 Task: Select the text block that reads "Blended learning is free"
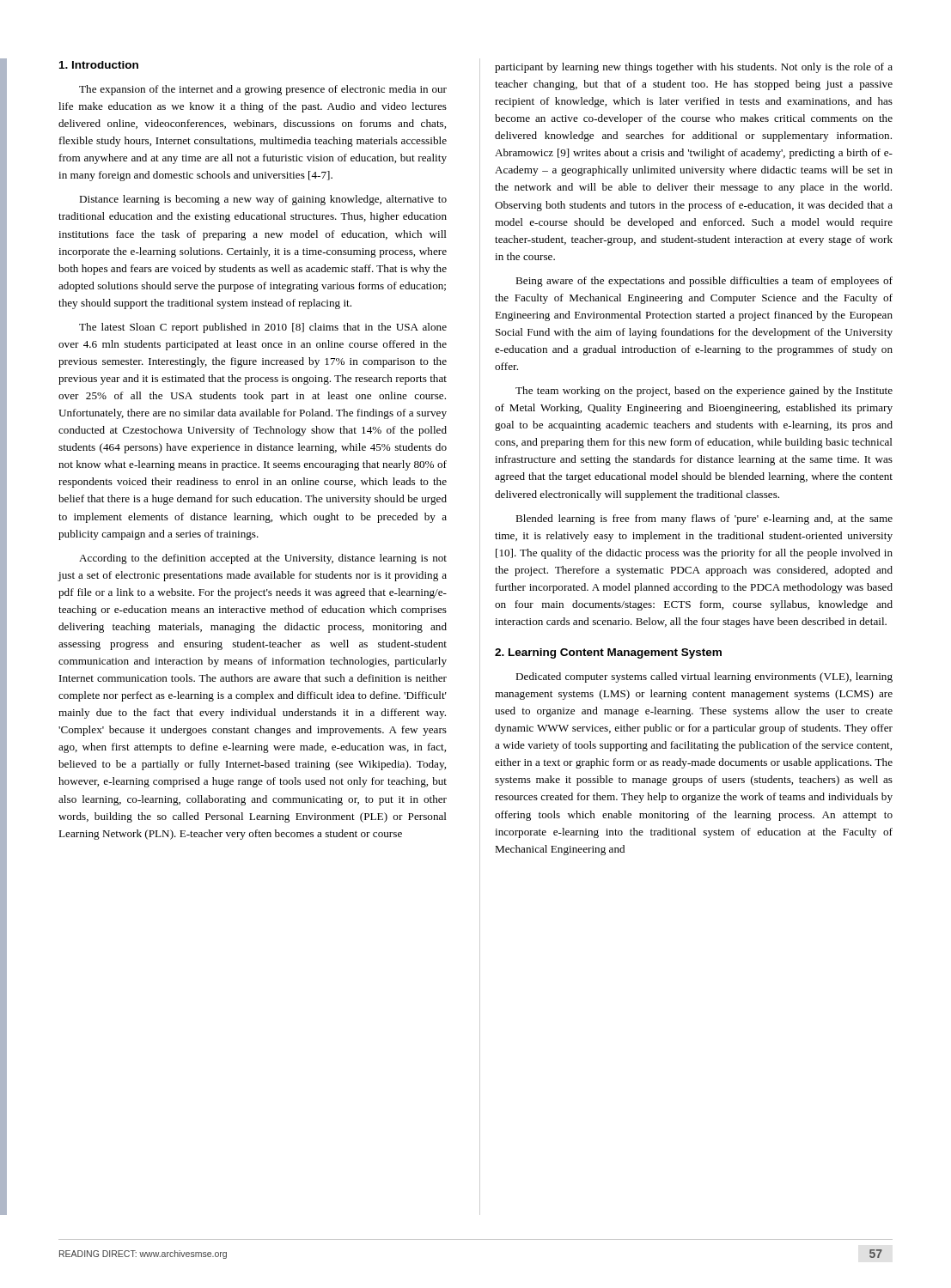pyautogui.click(x=694, y=570)
